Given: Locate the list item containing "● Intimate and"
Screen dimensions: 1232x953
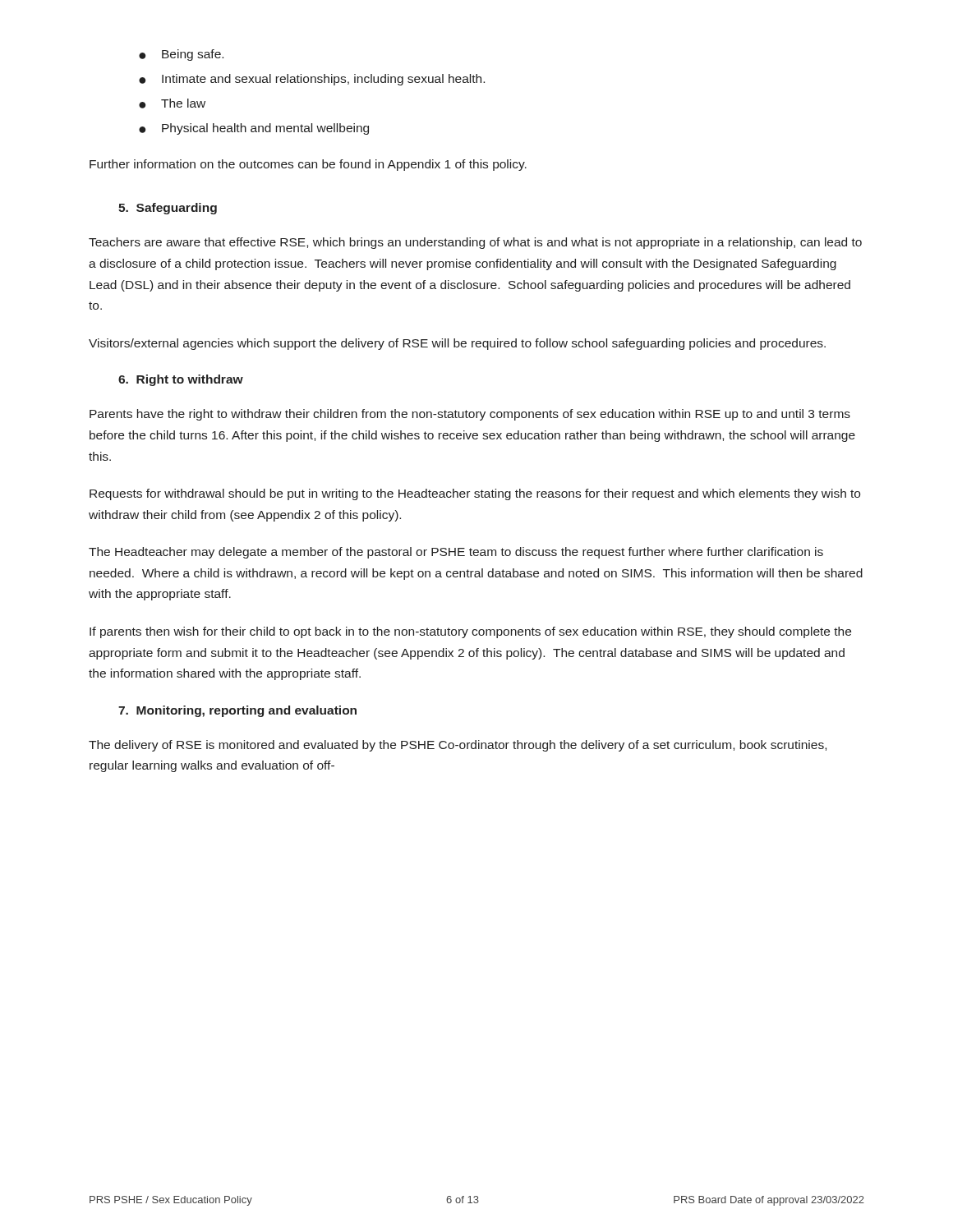Looking at the screenshot, I should [x=312, y=80].
